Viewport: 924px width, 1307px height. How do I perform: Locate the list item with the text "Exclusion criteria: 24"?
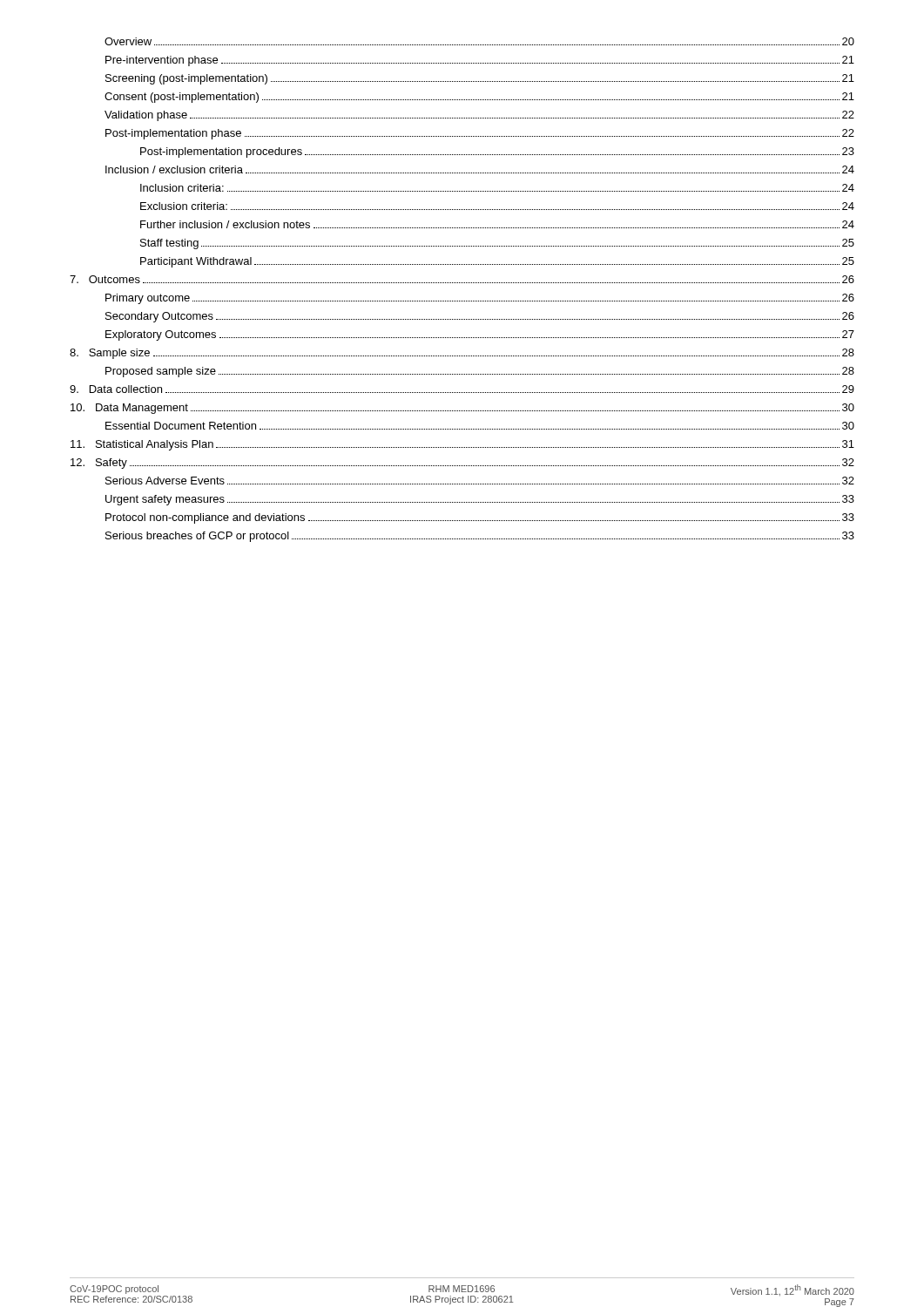(497, 206)
